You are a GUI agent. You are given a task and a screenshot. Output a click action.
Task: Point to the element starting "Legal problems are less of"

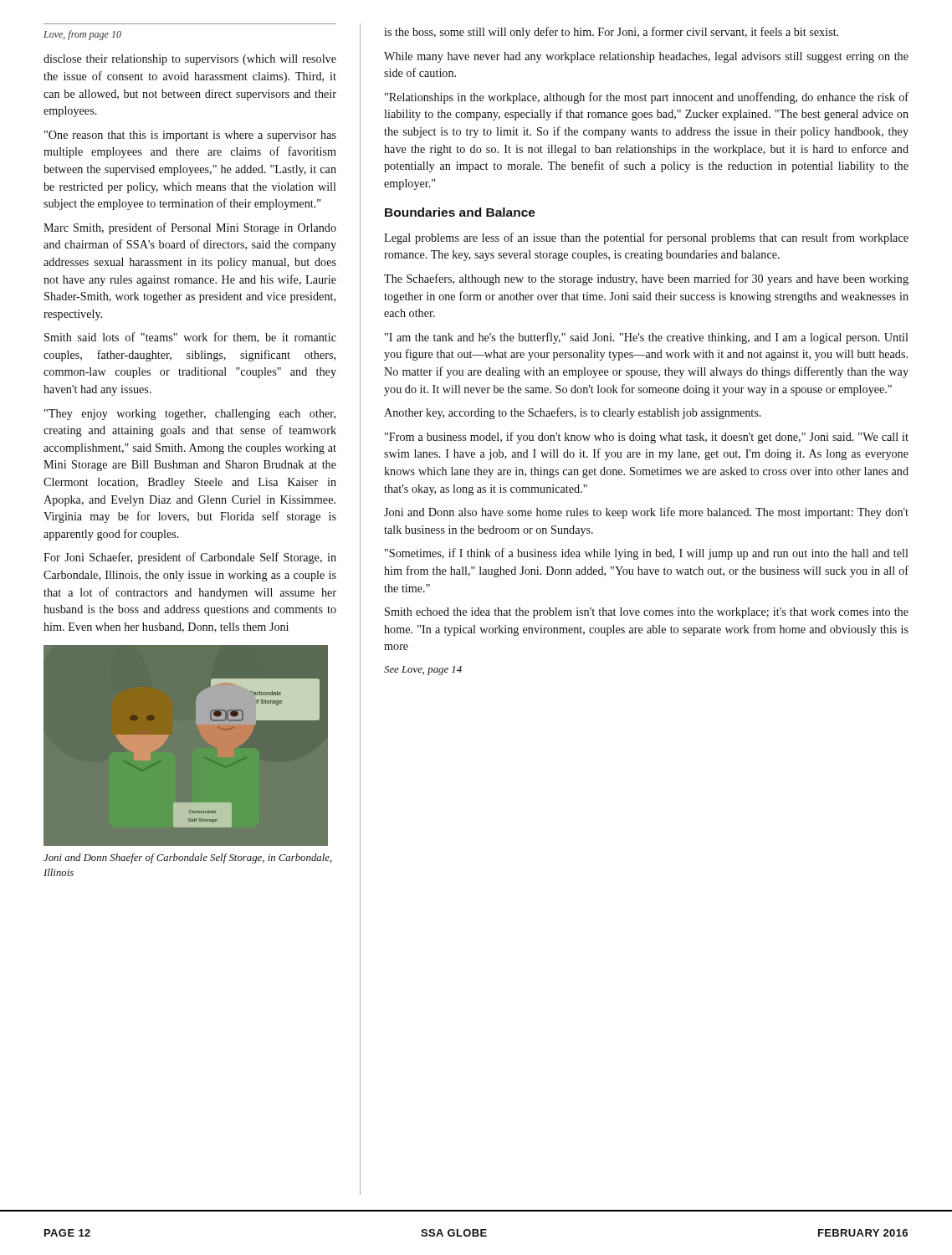[x=646, y=246]
